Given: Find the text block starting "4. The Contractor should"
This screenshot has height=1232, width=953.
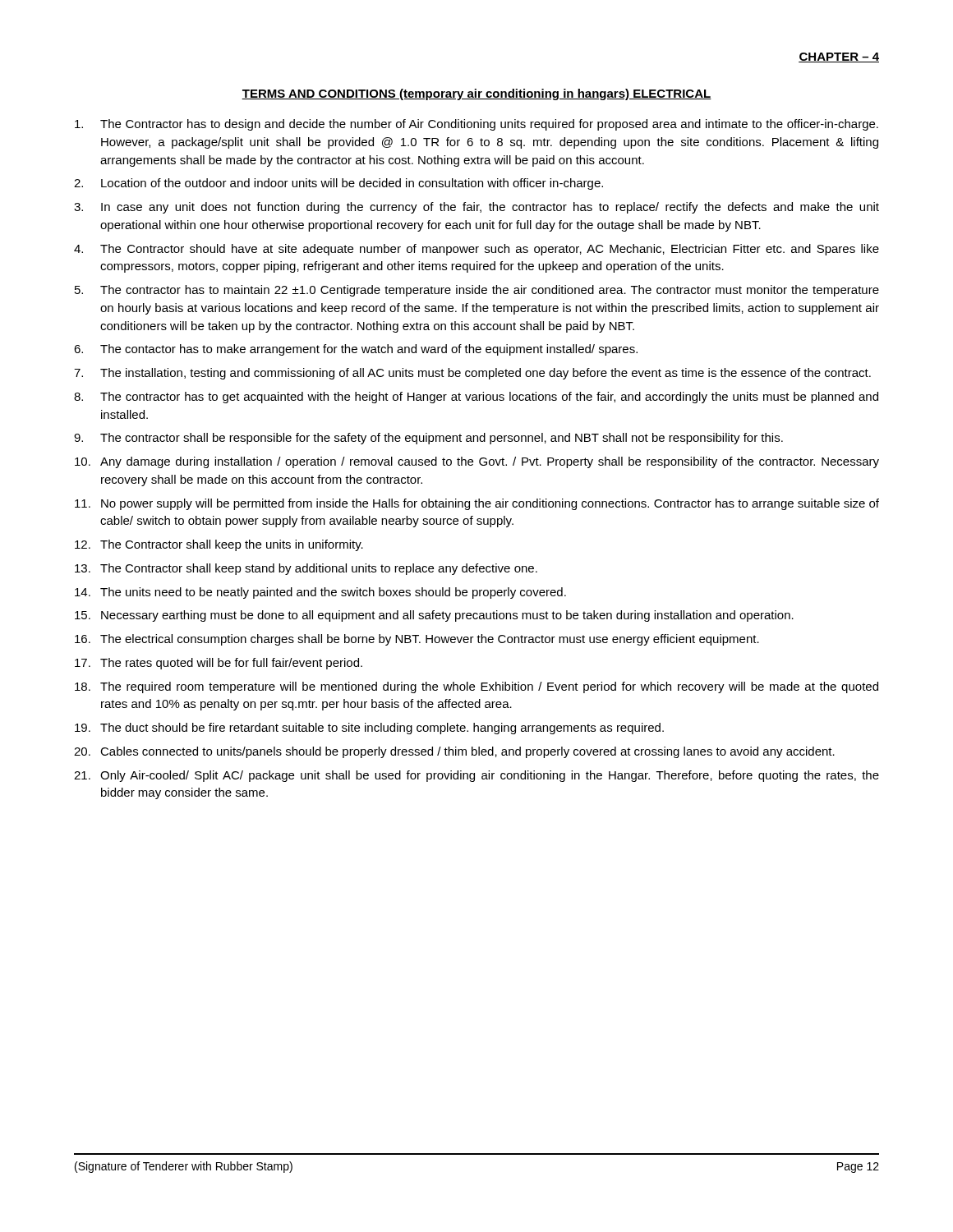Looking at the screenshot, I should (476, 257).
